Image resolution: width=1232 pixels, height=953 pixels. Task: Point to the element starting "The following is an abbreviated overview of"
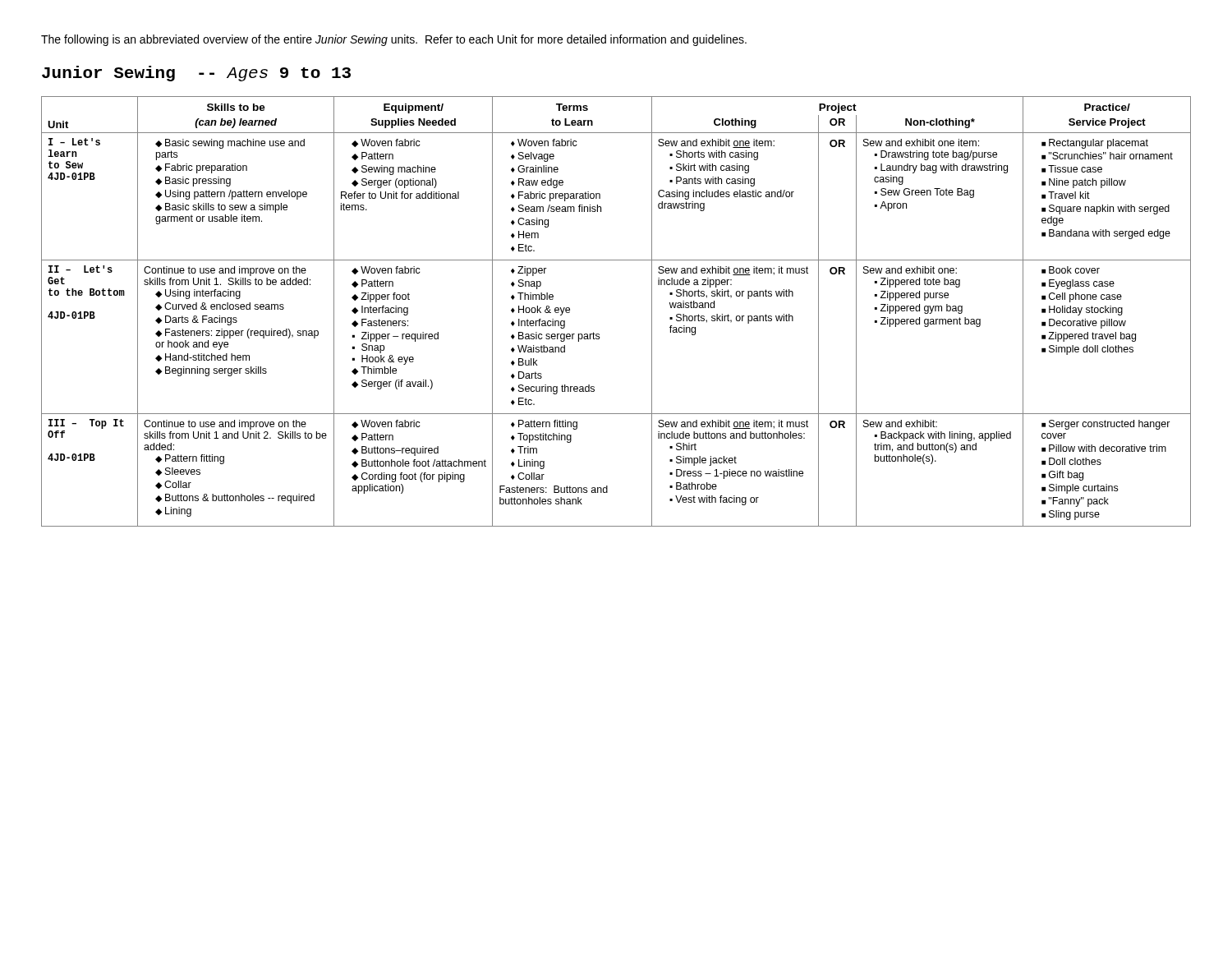394,39
